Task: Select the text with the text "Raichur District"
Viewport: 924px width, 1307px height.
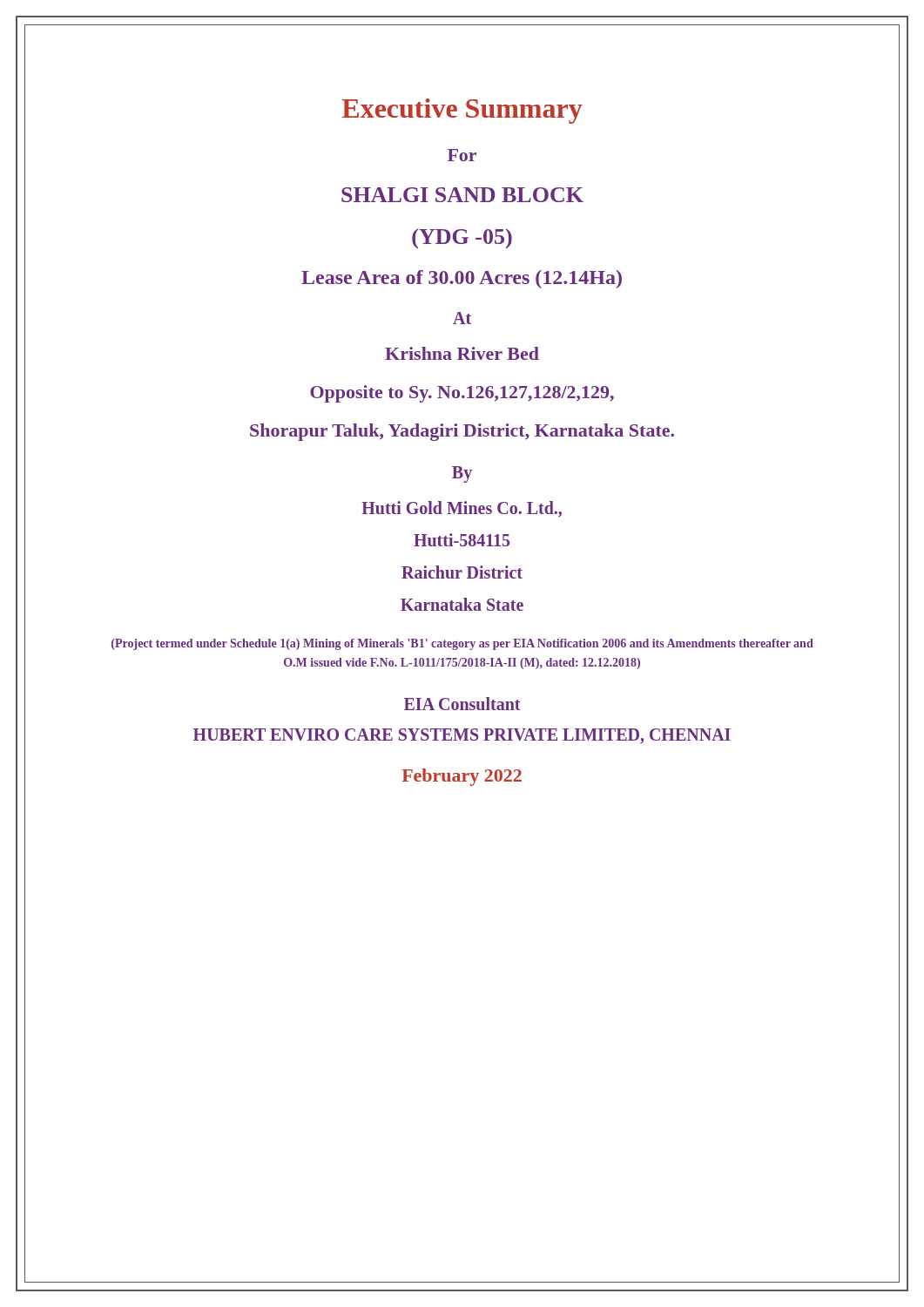Action: (x=462, y=572)
